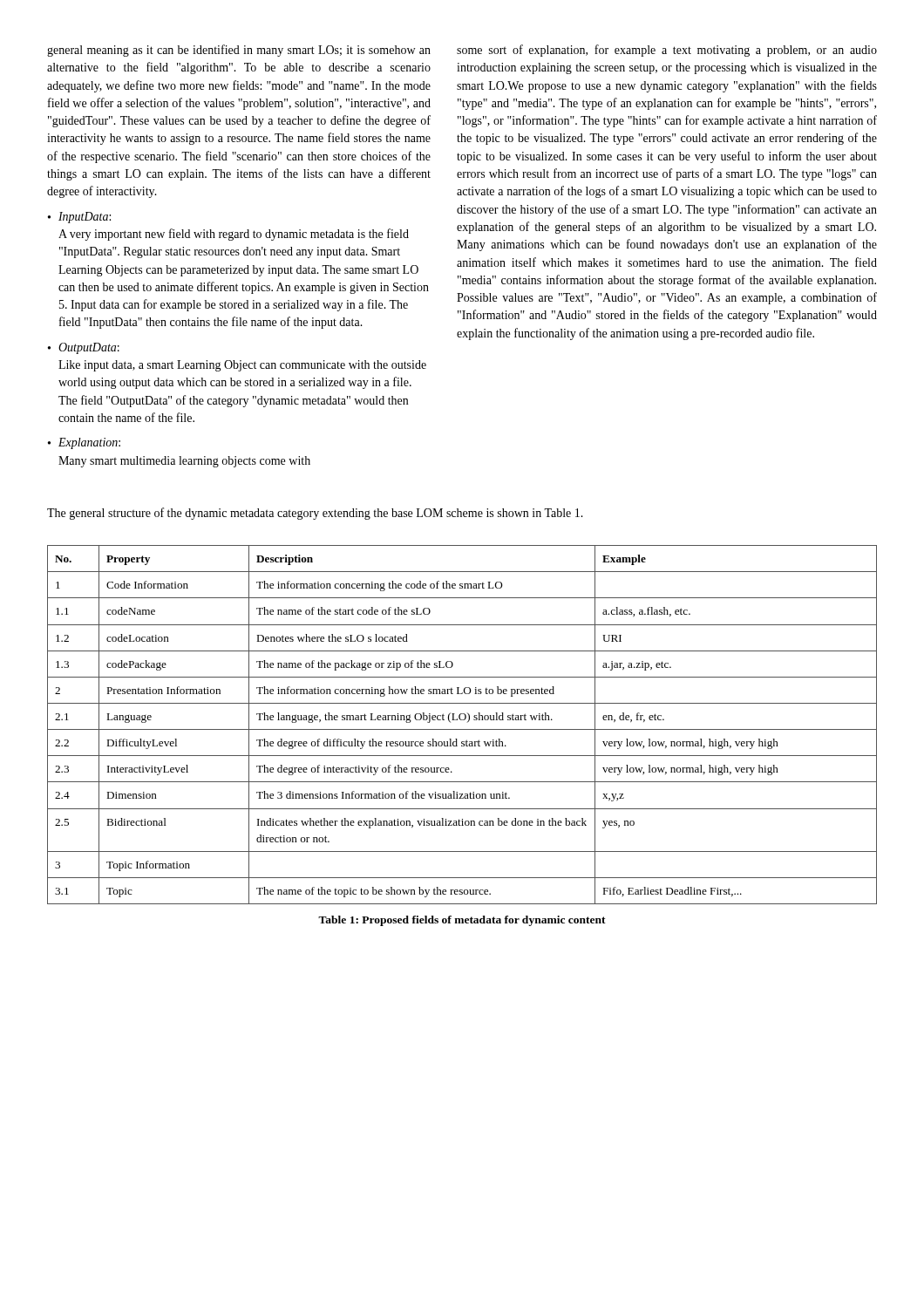Where is the passage that starts "The general structure of the dynamic metadata category"?
The width and height of the screenshot is (924, 1308).
[462, 514]
